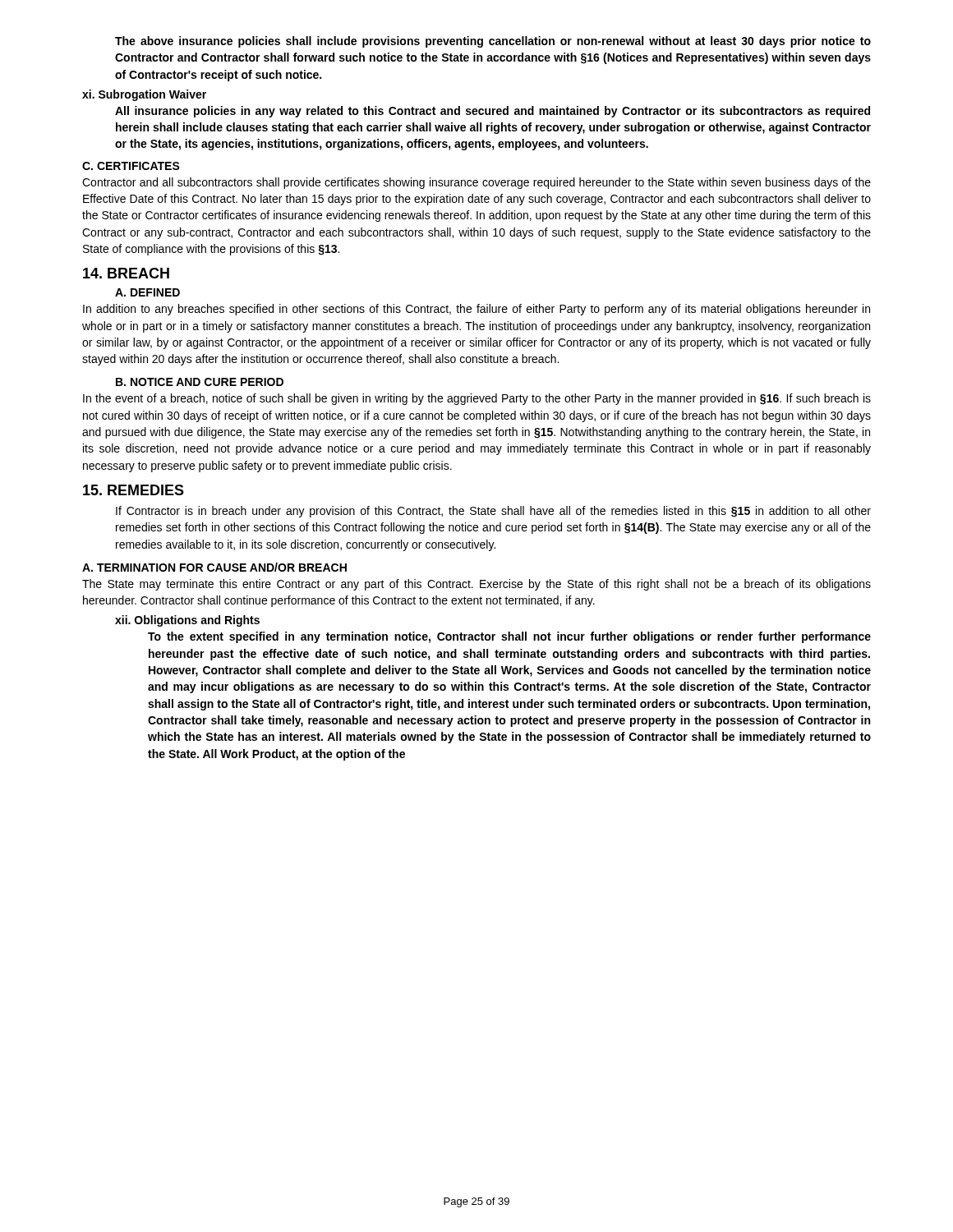The height and width of the screenshot is (1232, 953).
Task: Locate the text block that says "The above insurance policies shall"
Action: (493, 58)
